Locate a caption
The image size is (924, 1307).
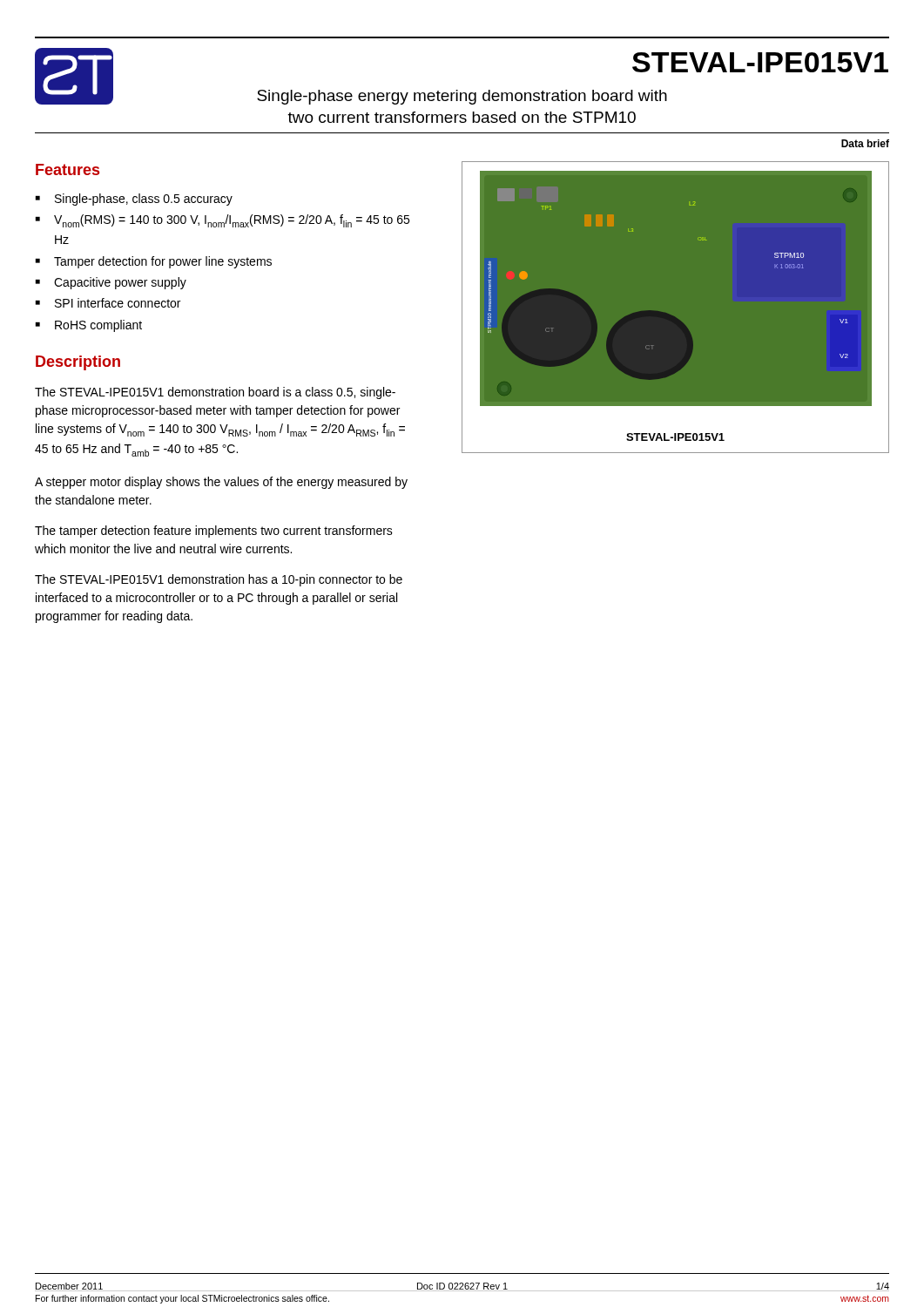click(x=675, y=437)
